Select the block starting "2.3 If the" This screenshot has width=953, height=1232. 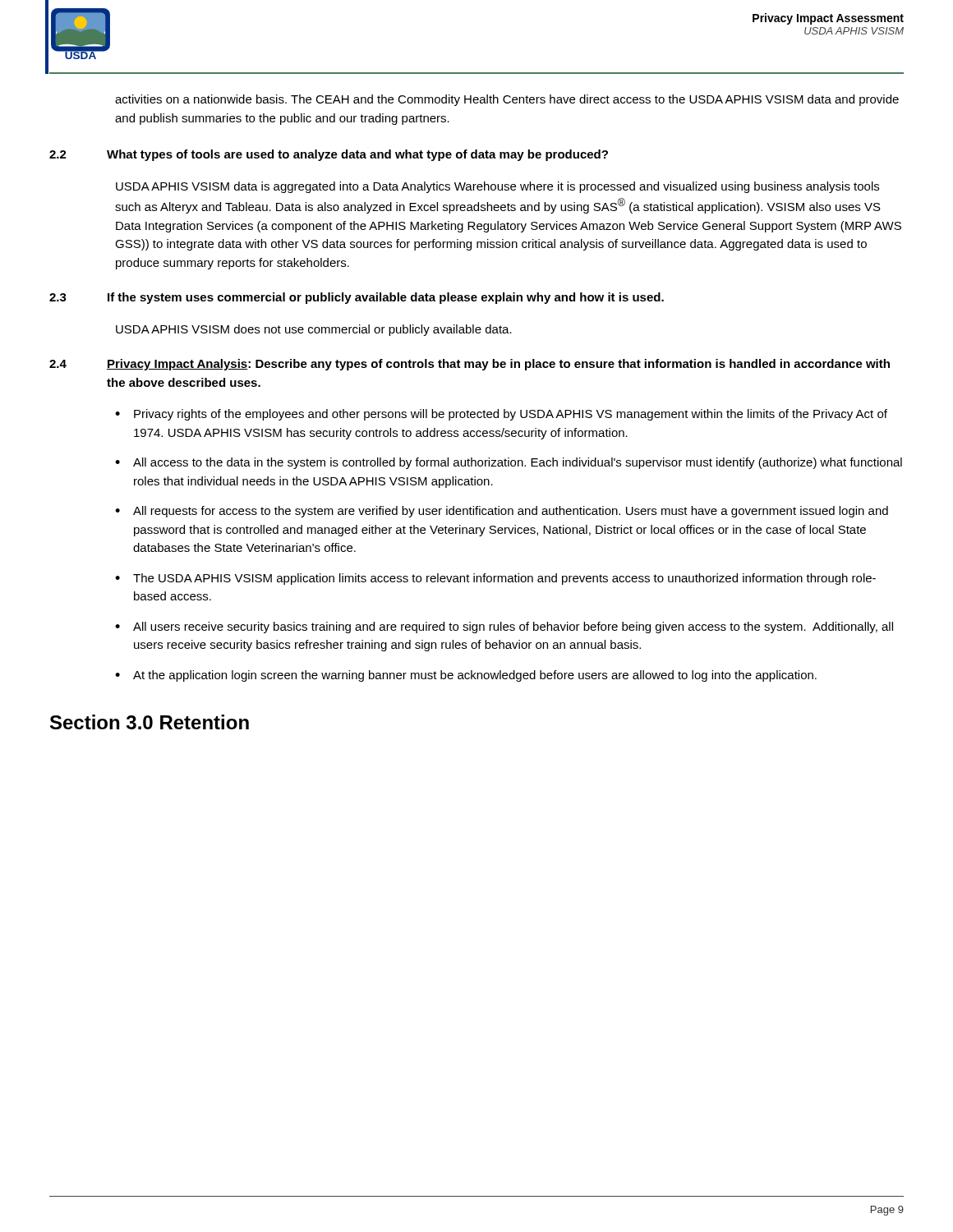click(476, 298)
